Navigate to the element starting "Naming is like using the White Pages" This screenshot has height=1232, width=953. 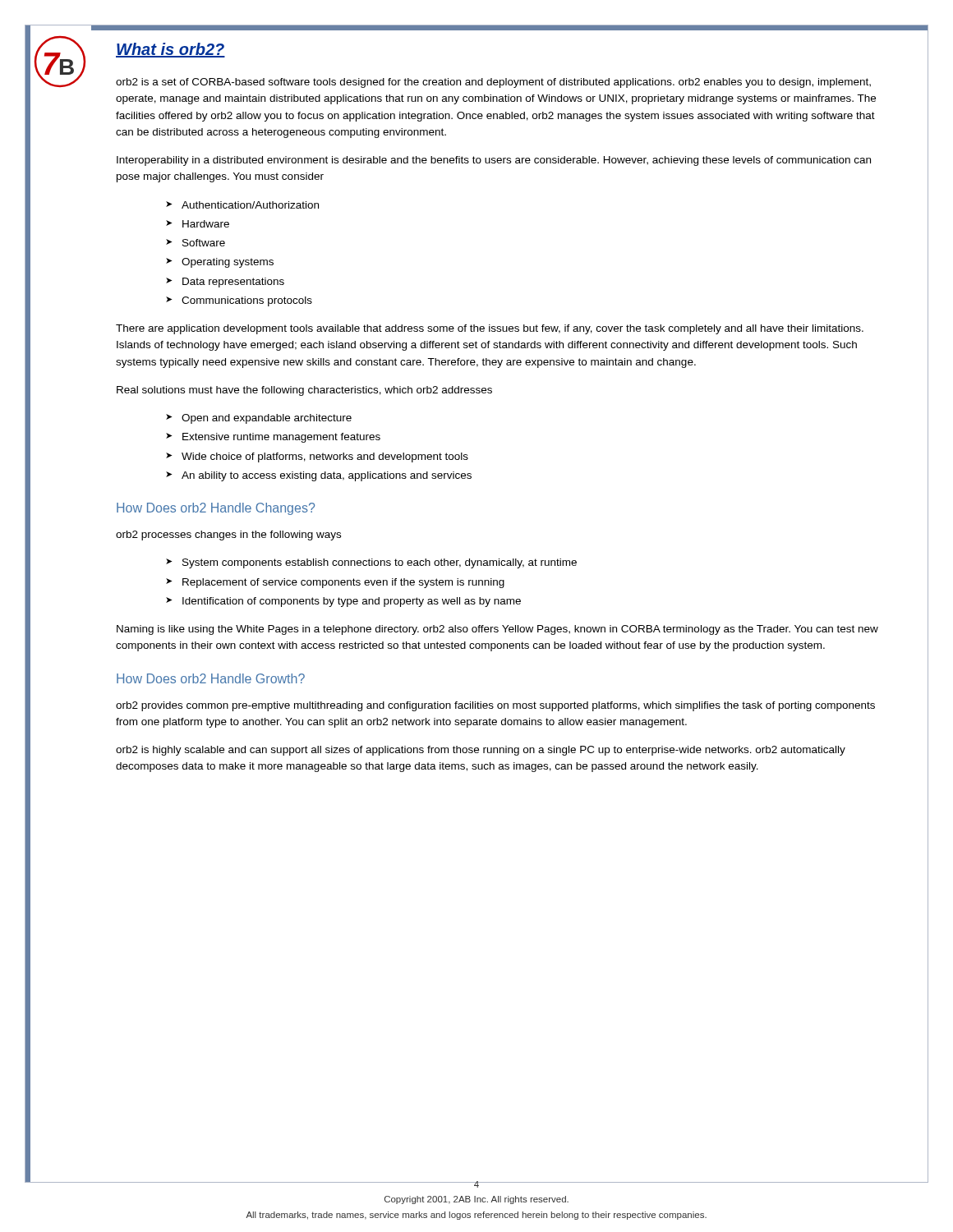[505, 638]
